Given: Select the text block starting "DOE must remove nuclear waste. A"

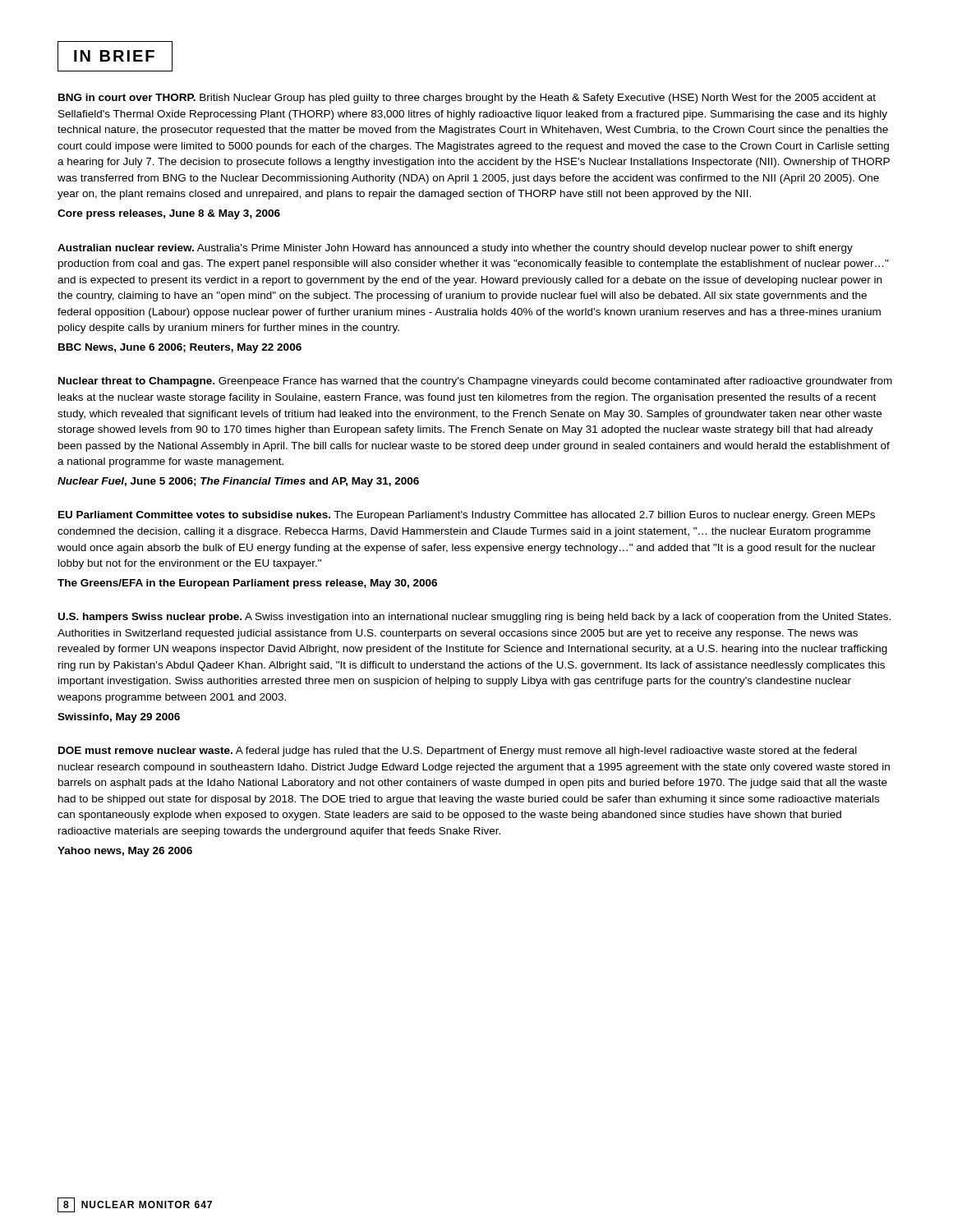Looking at the screenshot, I should pos(476,800).
